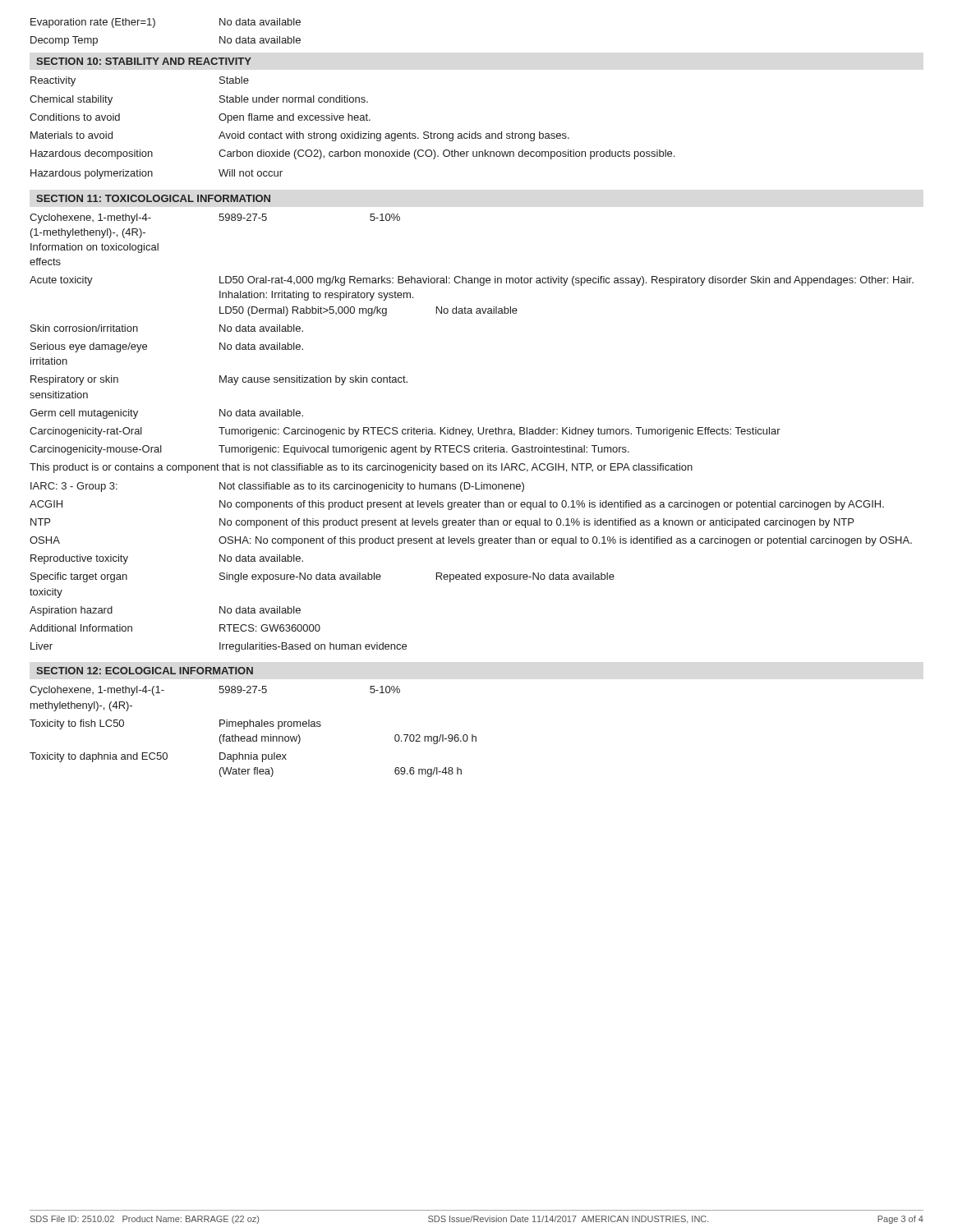
Task: Click on the text block containing "NTP No component of this product present"
Action: pyautogui.click(x=476, y=522)
